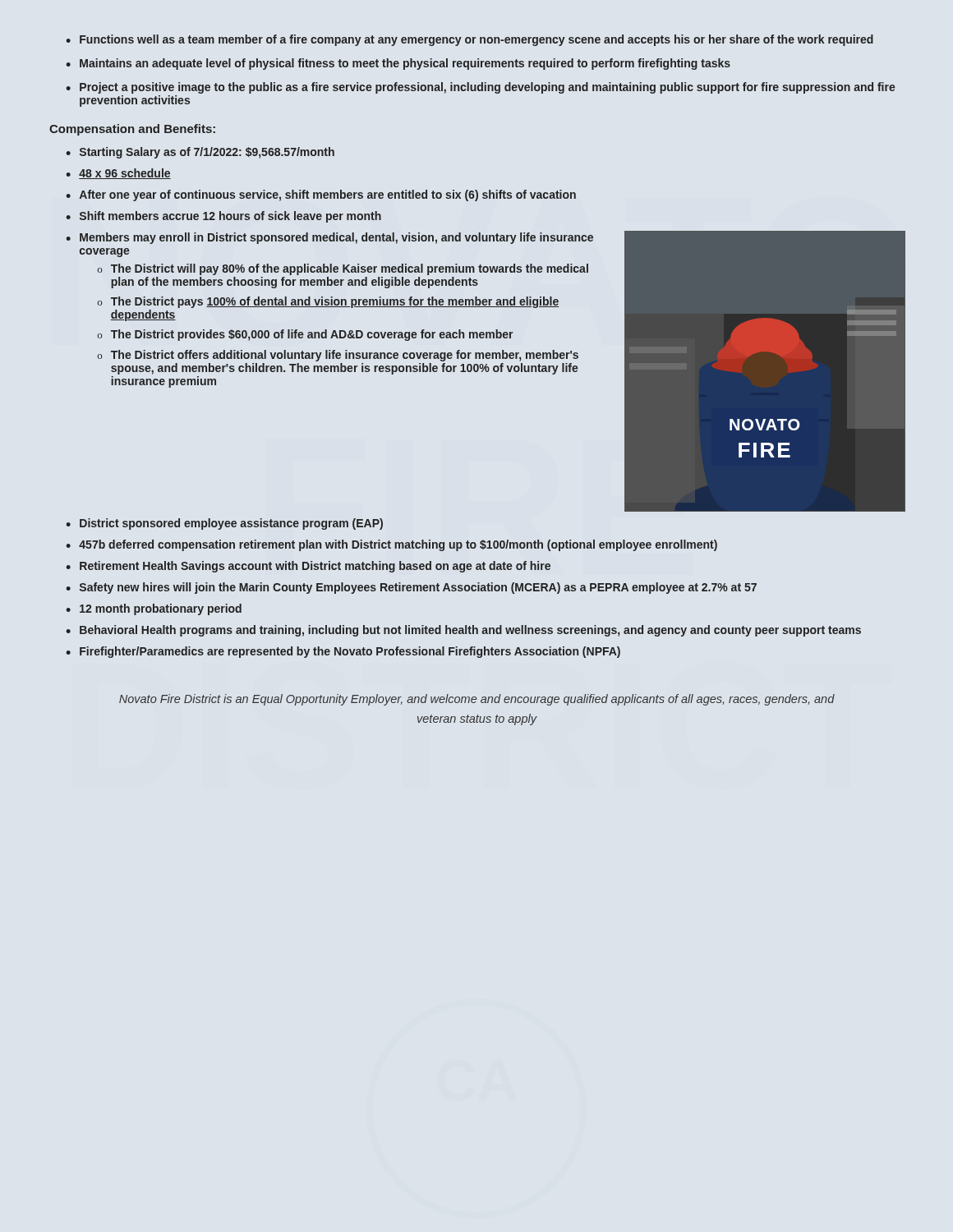Where does it say "• District sponsored employee assistance program (EAP)"?
The width and height of the screenshot is (953, 1232).
tap(225, 524)
